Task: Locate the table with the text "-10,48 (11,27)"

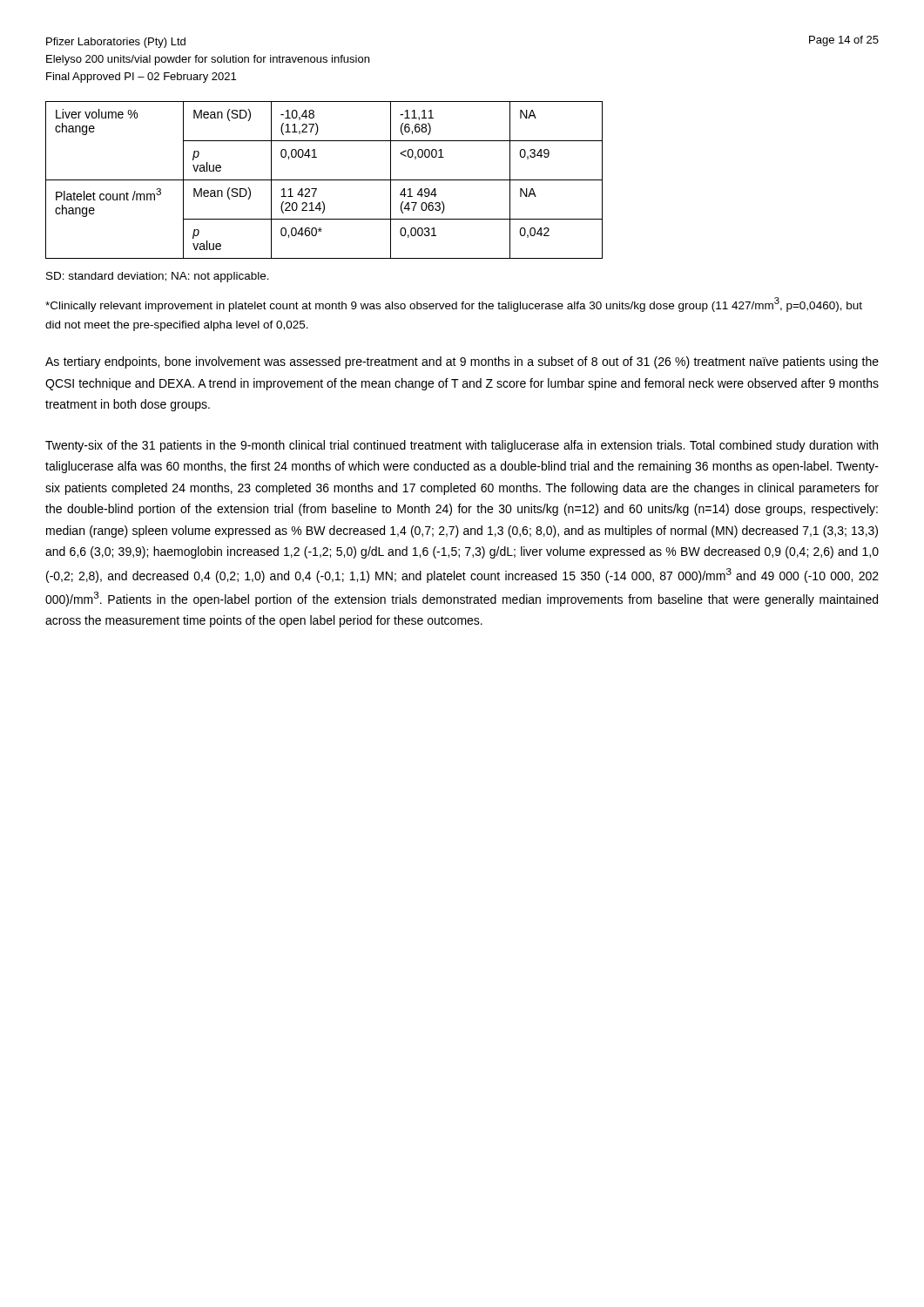Action: coord(462,180)
